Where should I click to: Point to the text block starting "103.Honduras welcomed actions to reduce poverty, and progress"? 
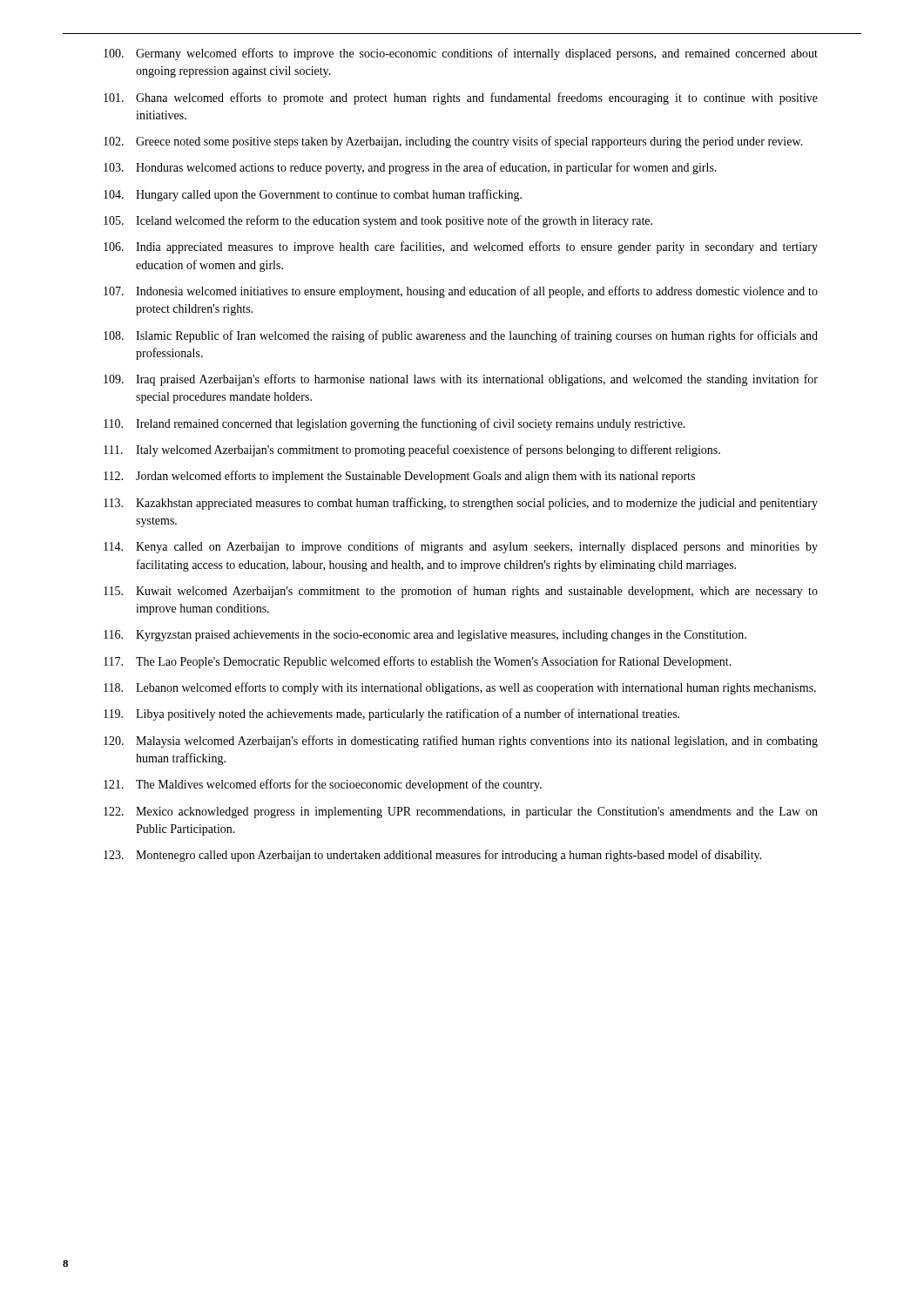[460, 169]
